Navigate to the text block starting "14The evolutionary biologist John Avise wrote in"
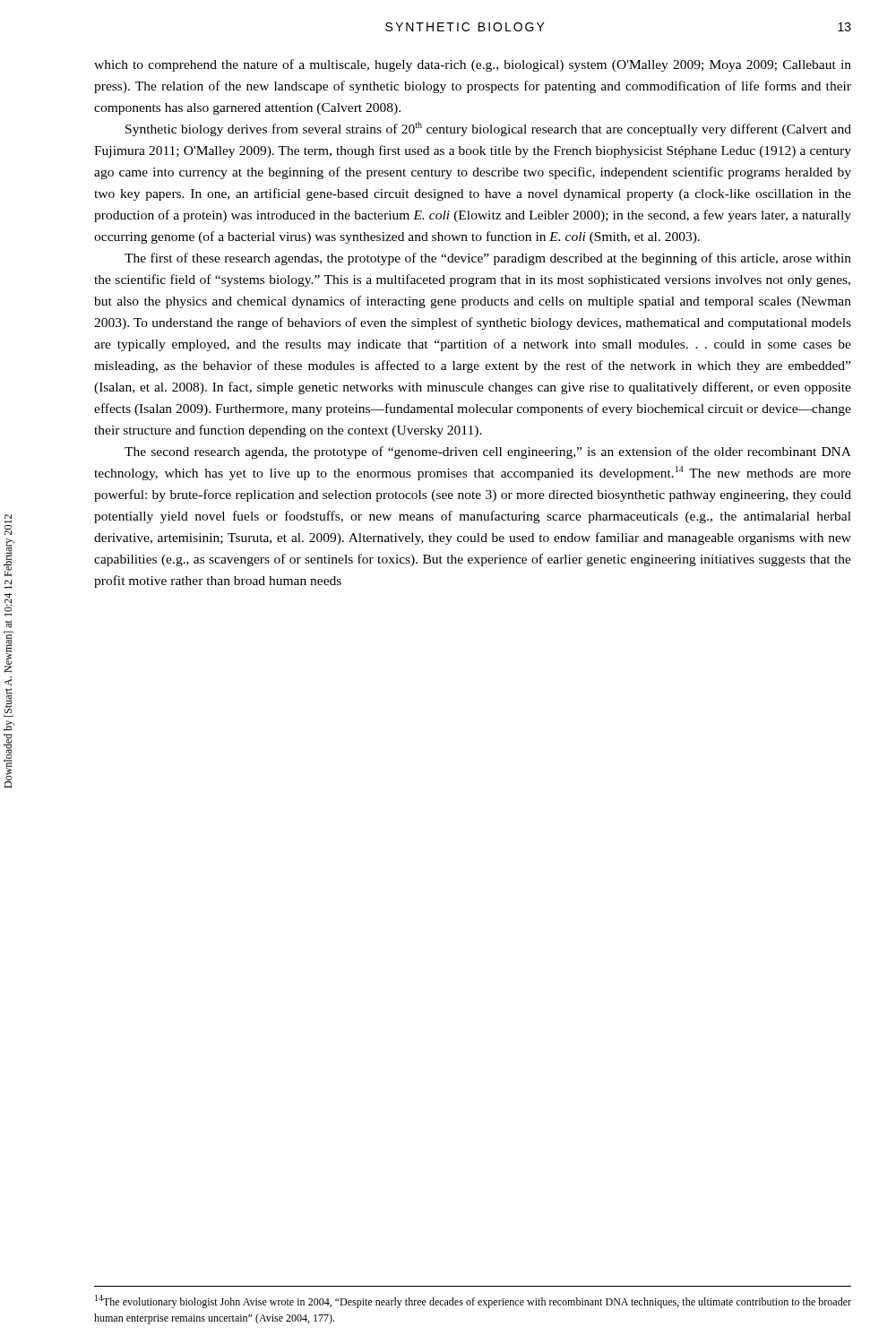 pyautogui.click(x=473, y=1309)
